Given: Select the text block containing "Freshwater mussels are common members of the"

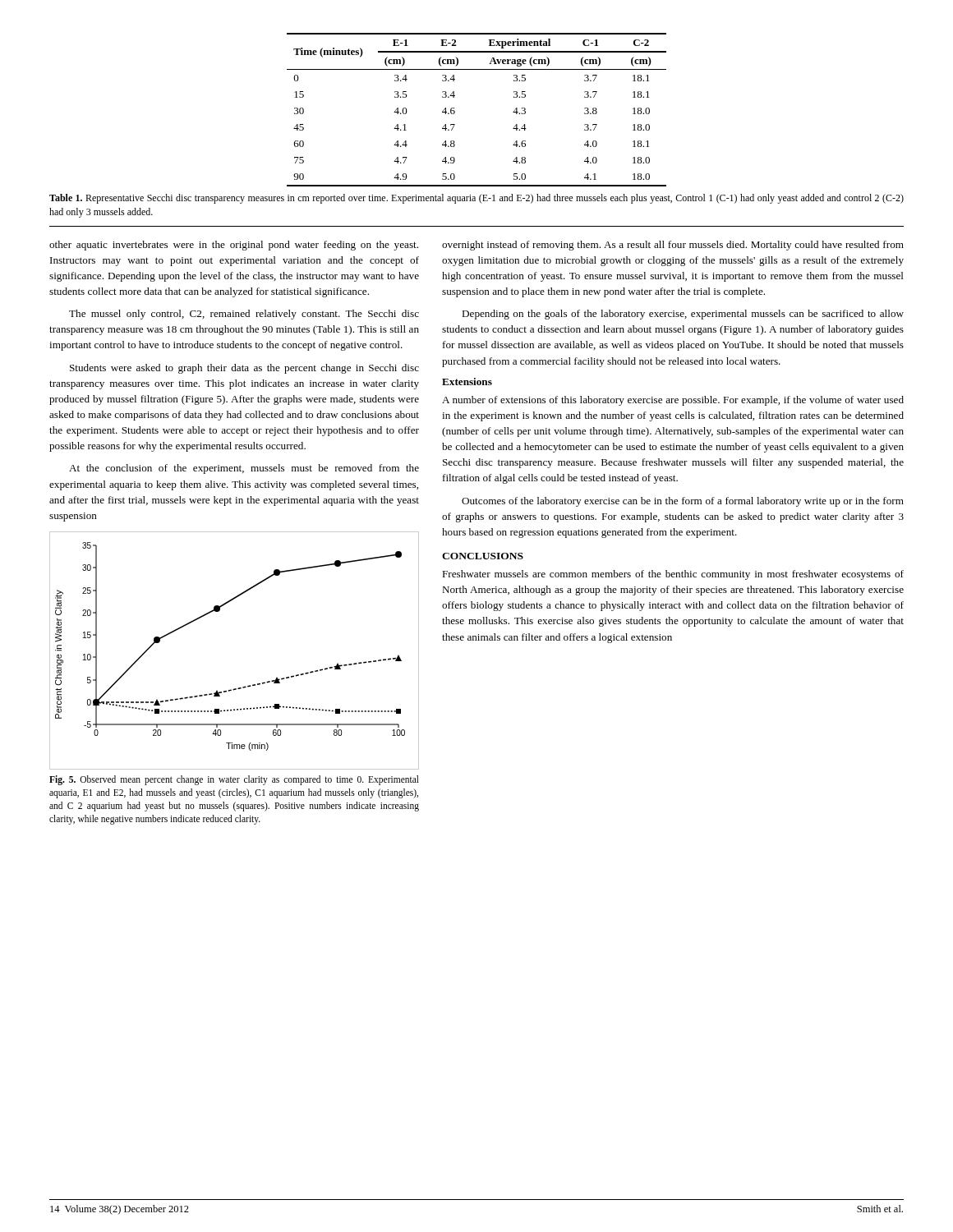Looking at the screenshot, I should point(673,605).
